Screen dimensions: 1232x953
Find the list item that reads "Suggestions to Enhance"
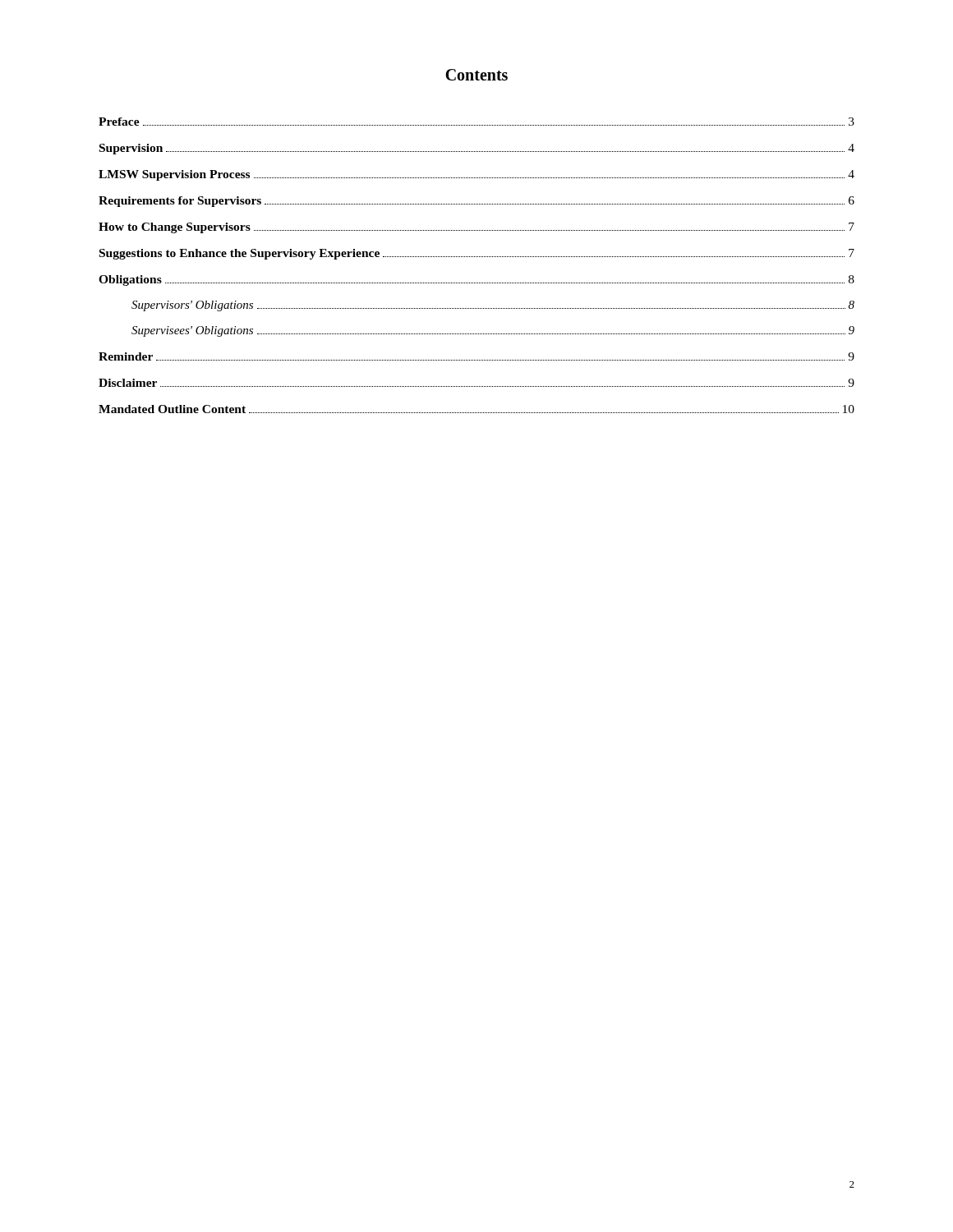click(x=476, y=253)
